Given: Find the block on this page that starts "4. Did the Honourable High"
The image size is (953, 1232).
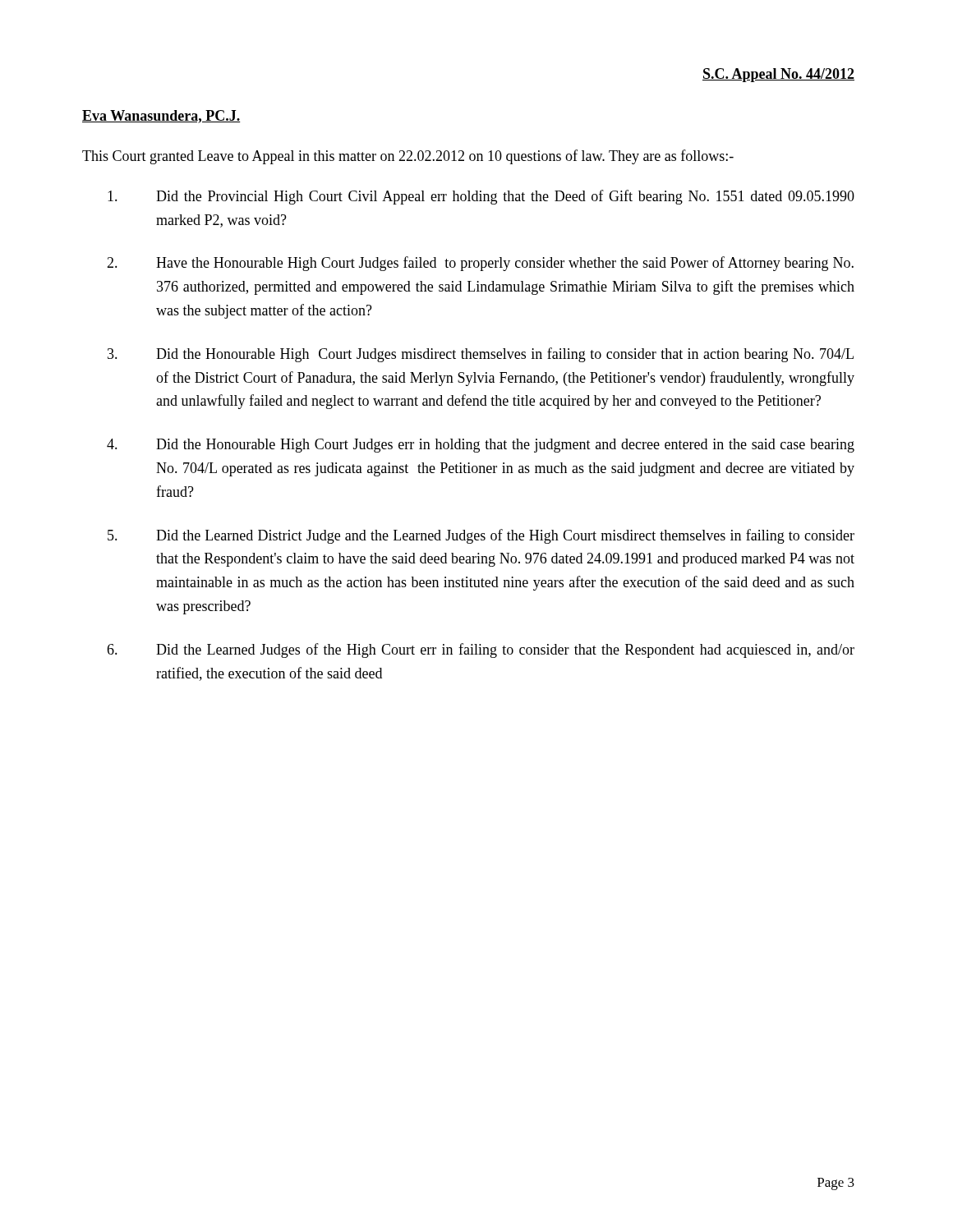Looking at the screenshot, I should (468, 468).
